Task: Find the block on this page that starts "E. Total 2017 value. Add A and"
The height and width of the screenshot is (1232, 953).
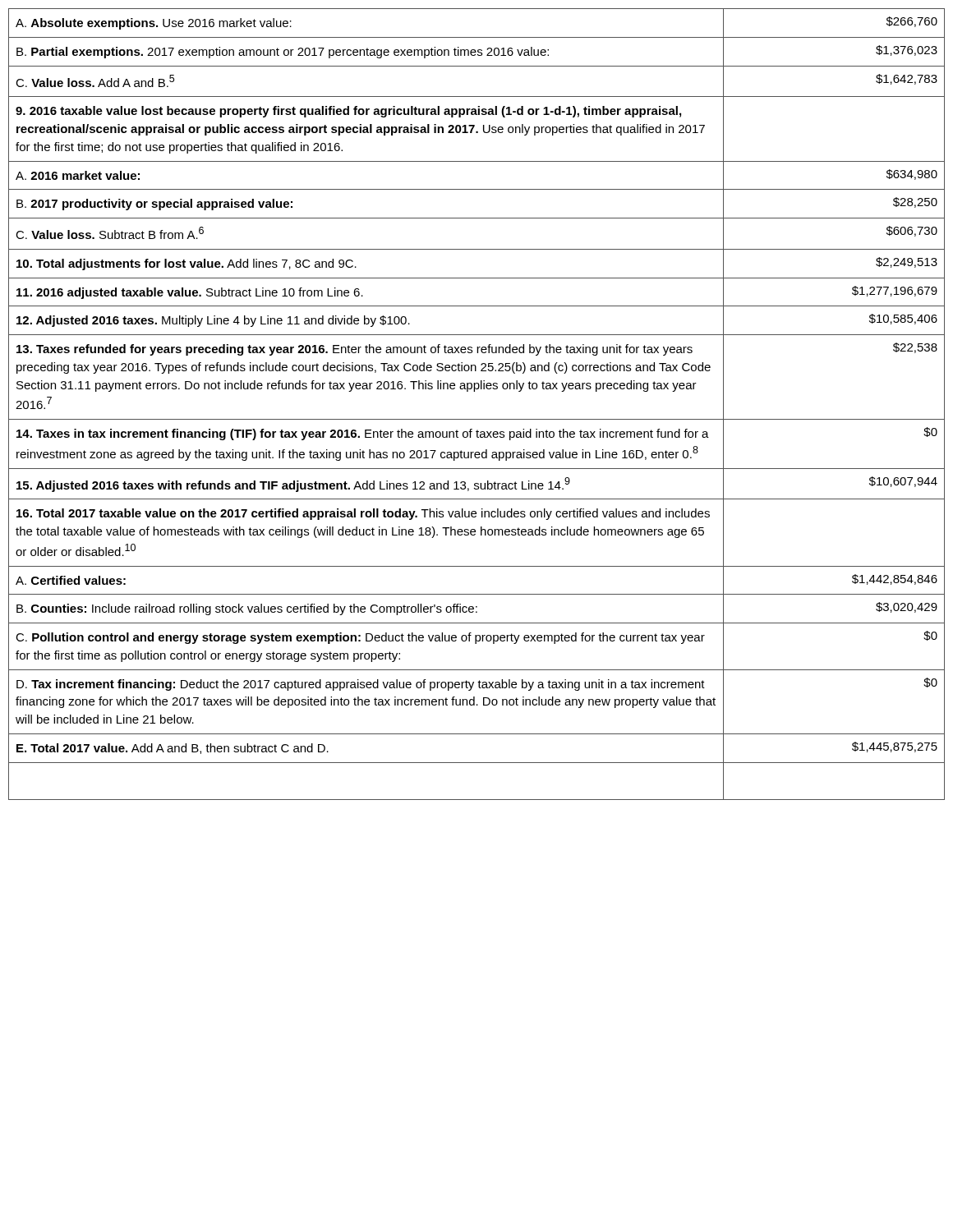Action: 172,748
